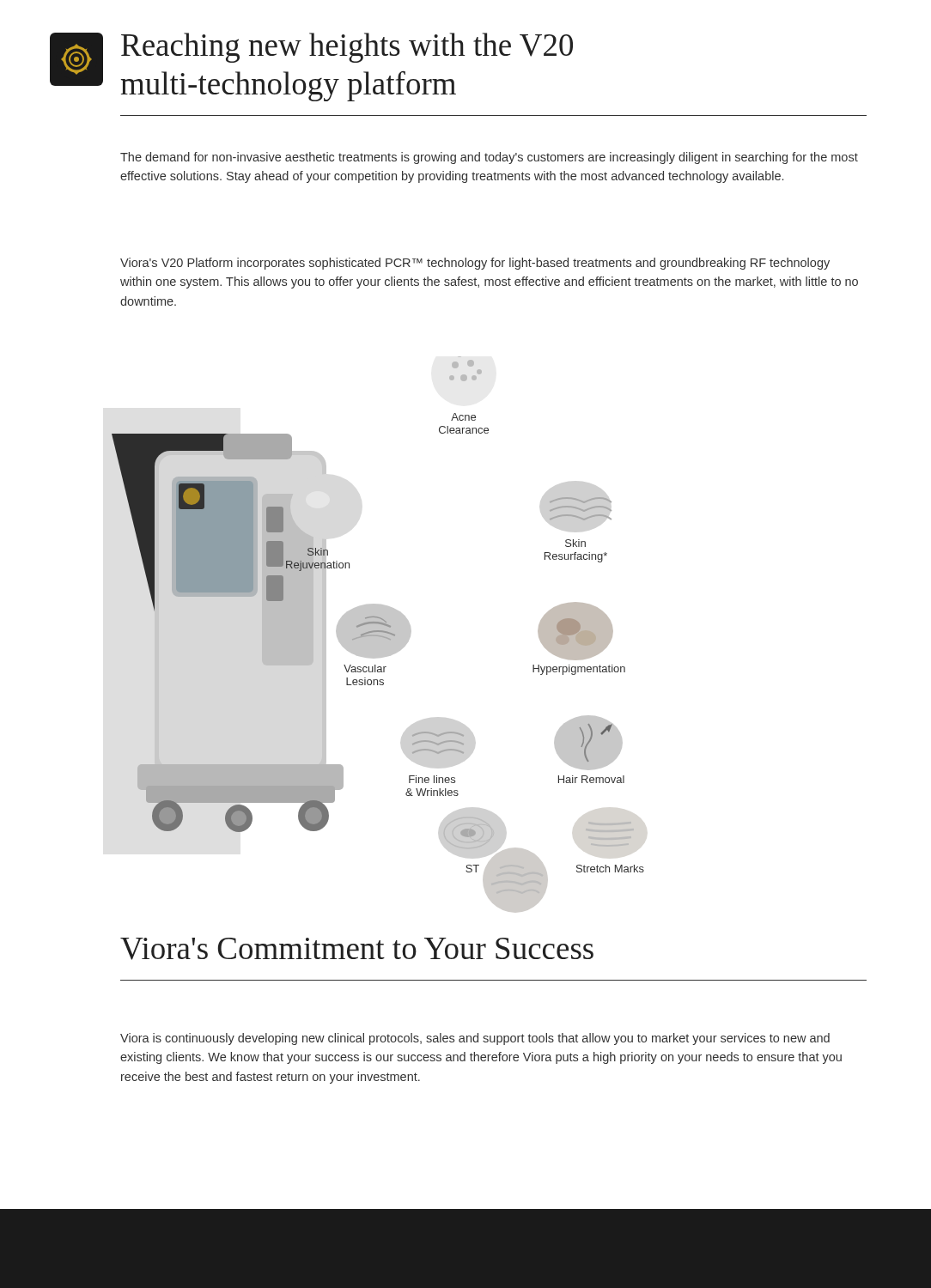Select the text block containing "Viora's V20 Platform incorporates sophisticated PCR™"

coord(489,282)
